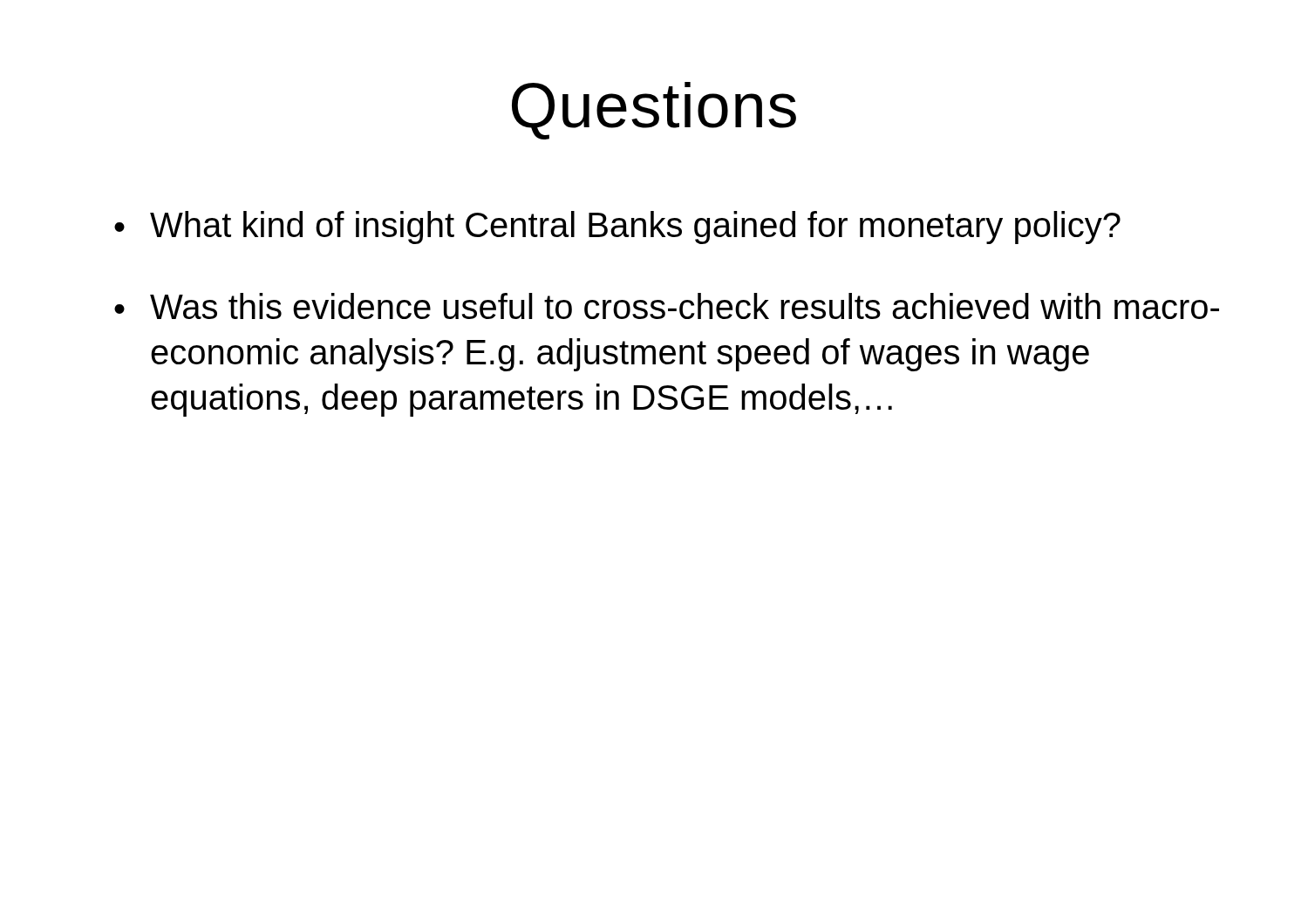Click the title
The width and height of the screenshot is (1308, 924).
click(654, 105)
